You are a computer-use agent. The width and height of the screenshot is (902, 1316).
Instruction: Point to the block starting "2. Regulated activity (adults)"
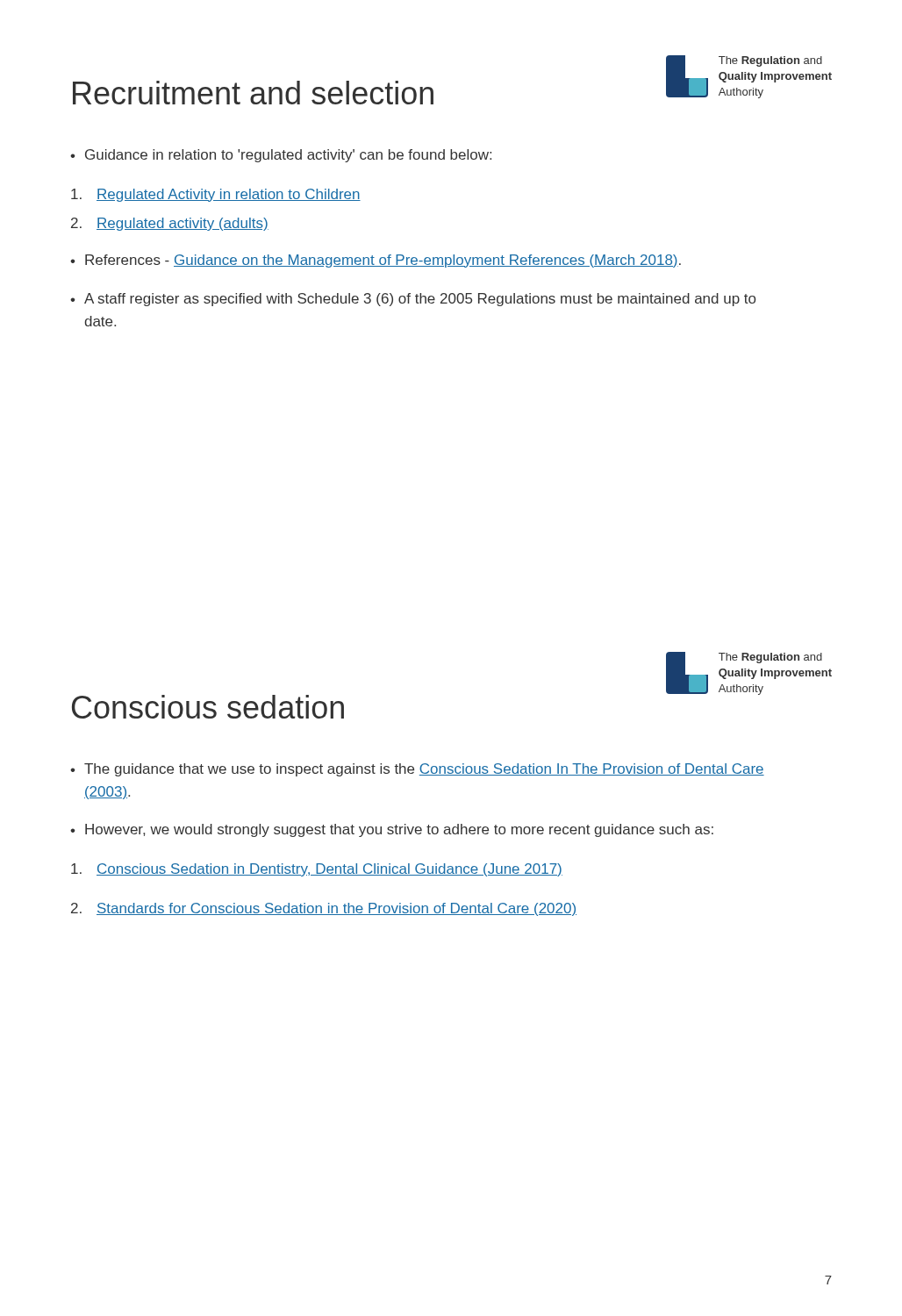(x=169, y=223)
